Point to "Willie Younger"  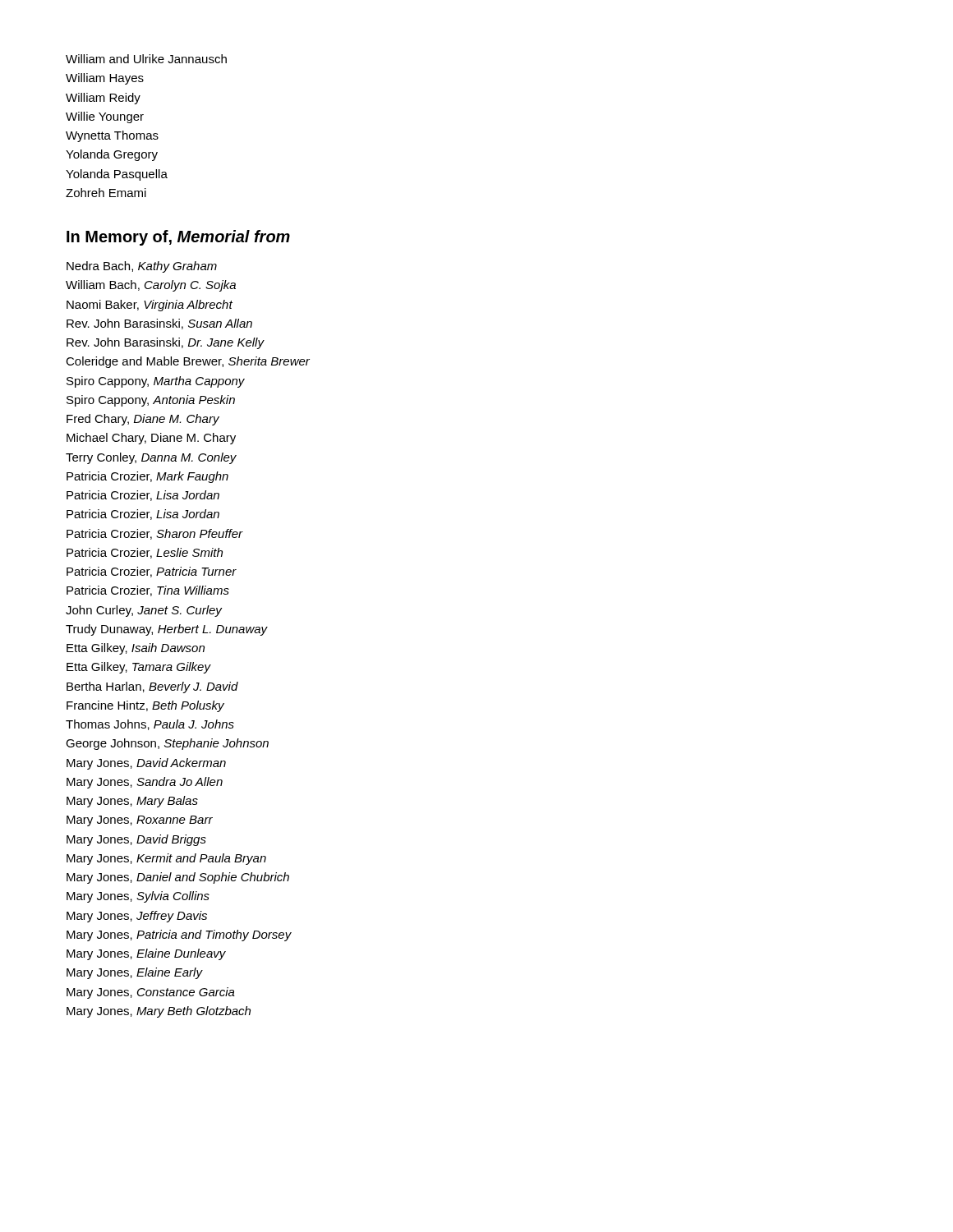(x=105, y=116)
